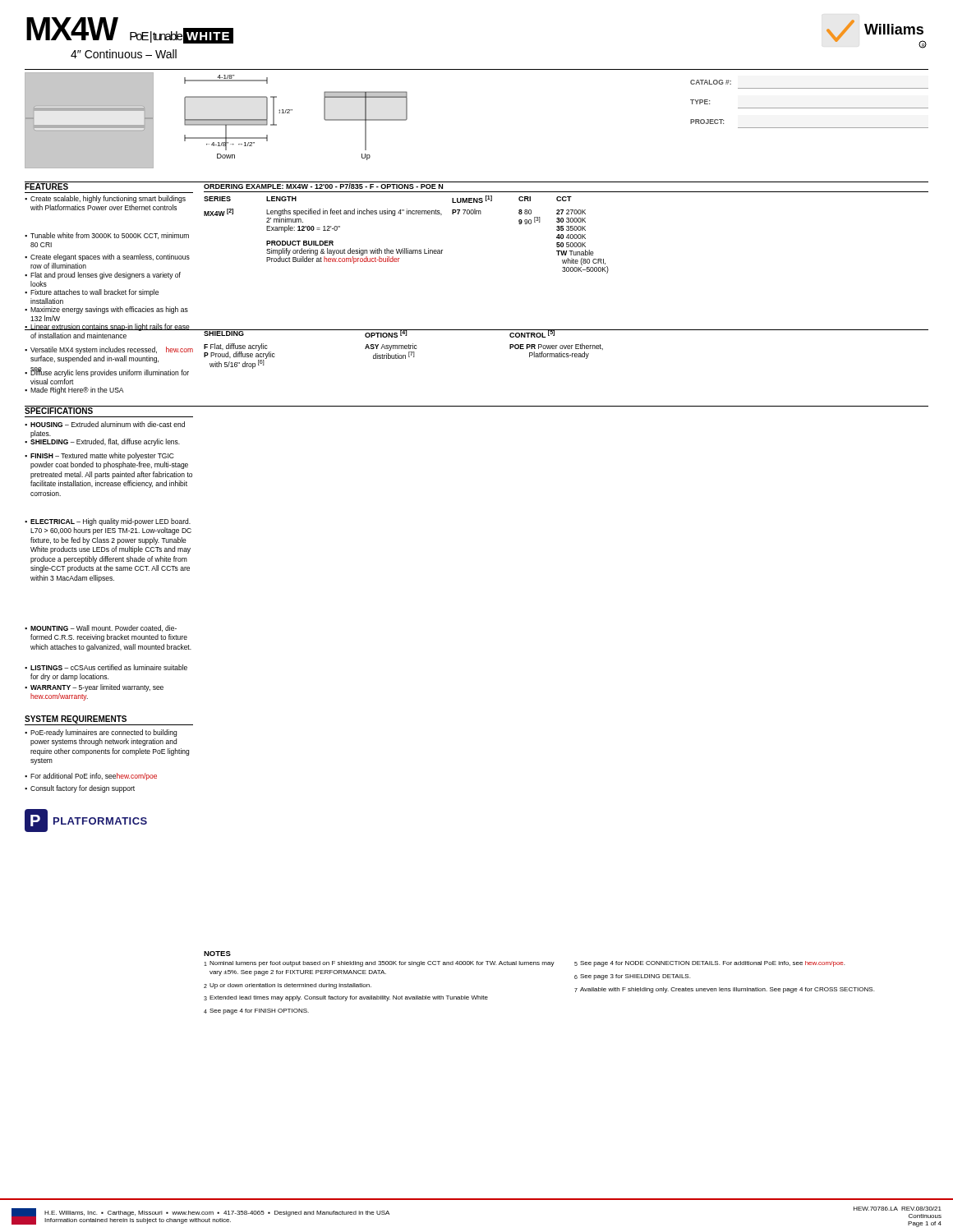Where is the passage that starts "▪WARRANTY – 5-year limited warranty, see"?
Screen dimensions: 1232x953
[x=109, y=693]
